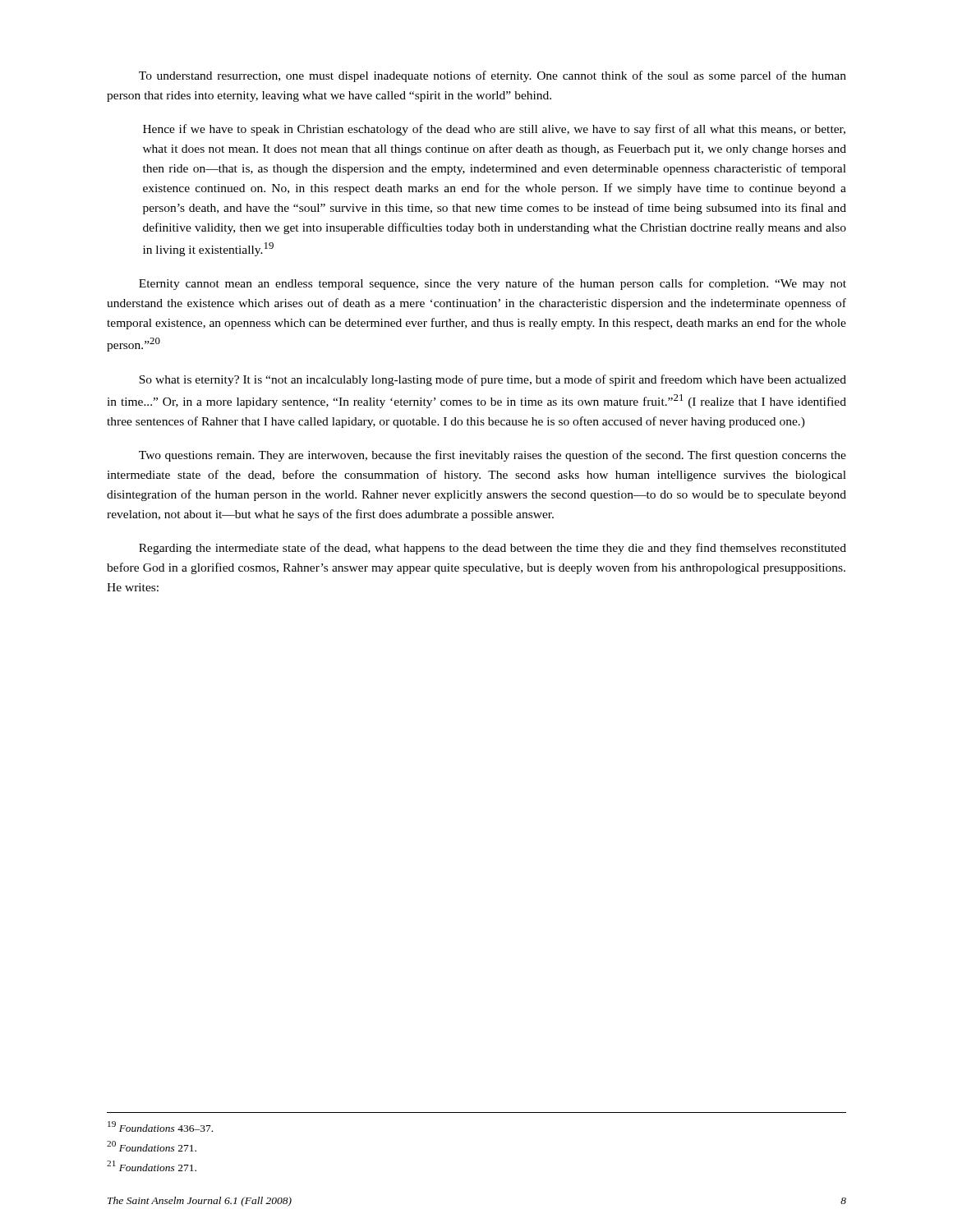Navigate to the block starting "20 Foundations 271."

pos(152,1146)
